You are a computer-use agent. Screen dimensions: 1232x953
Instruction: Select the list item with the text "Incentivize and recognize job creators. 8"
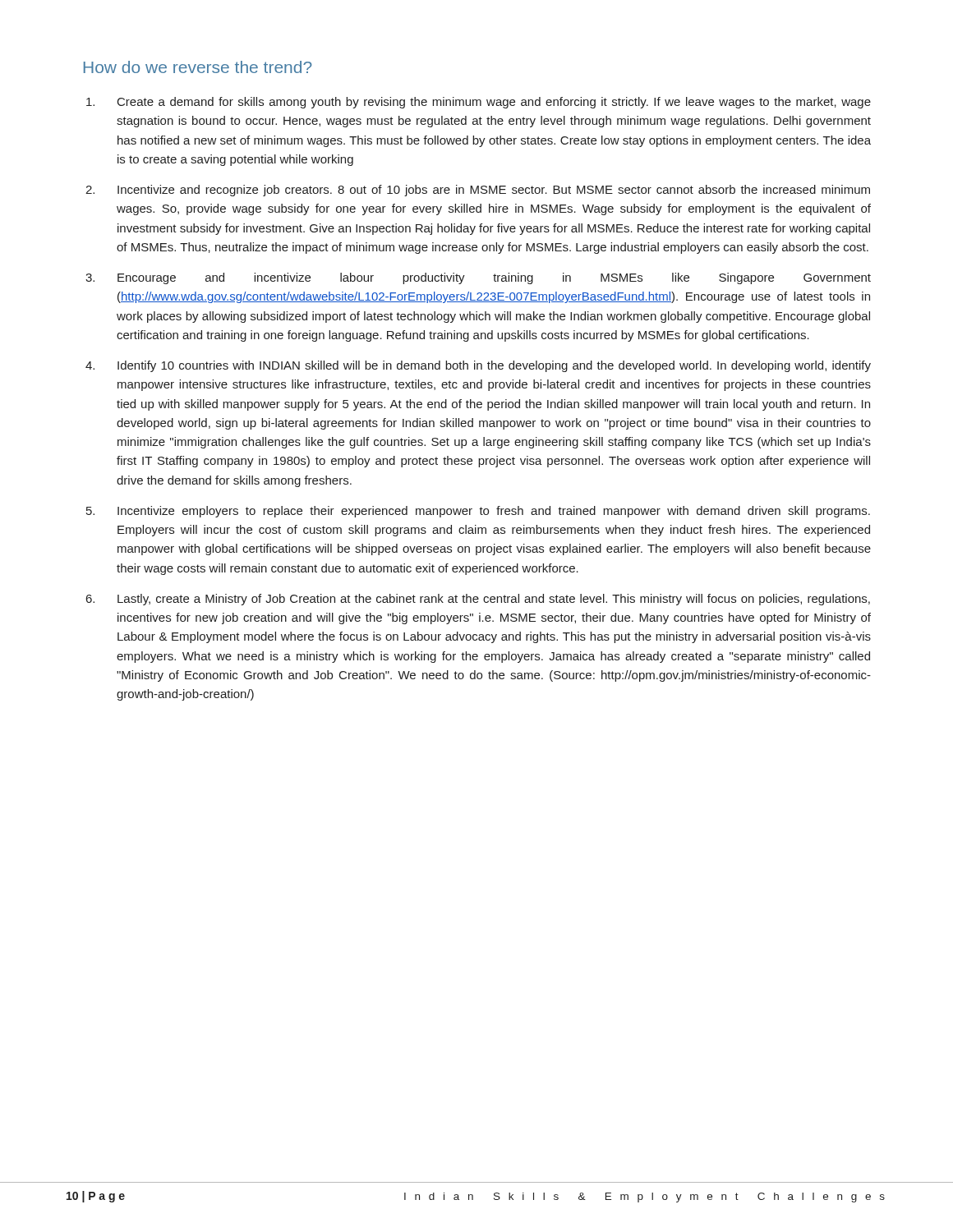[x=494, y=218]
